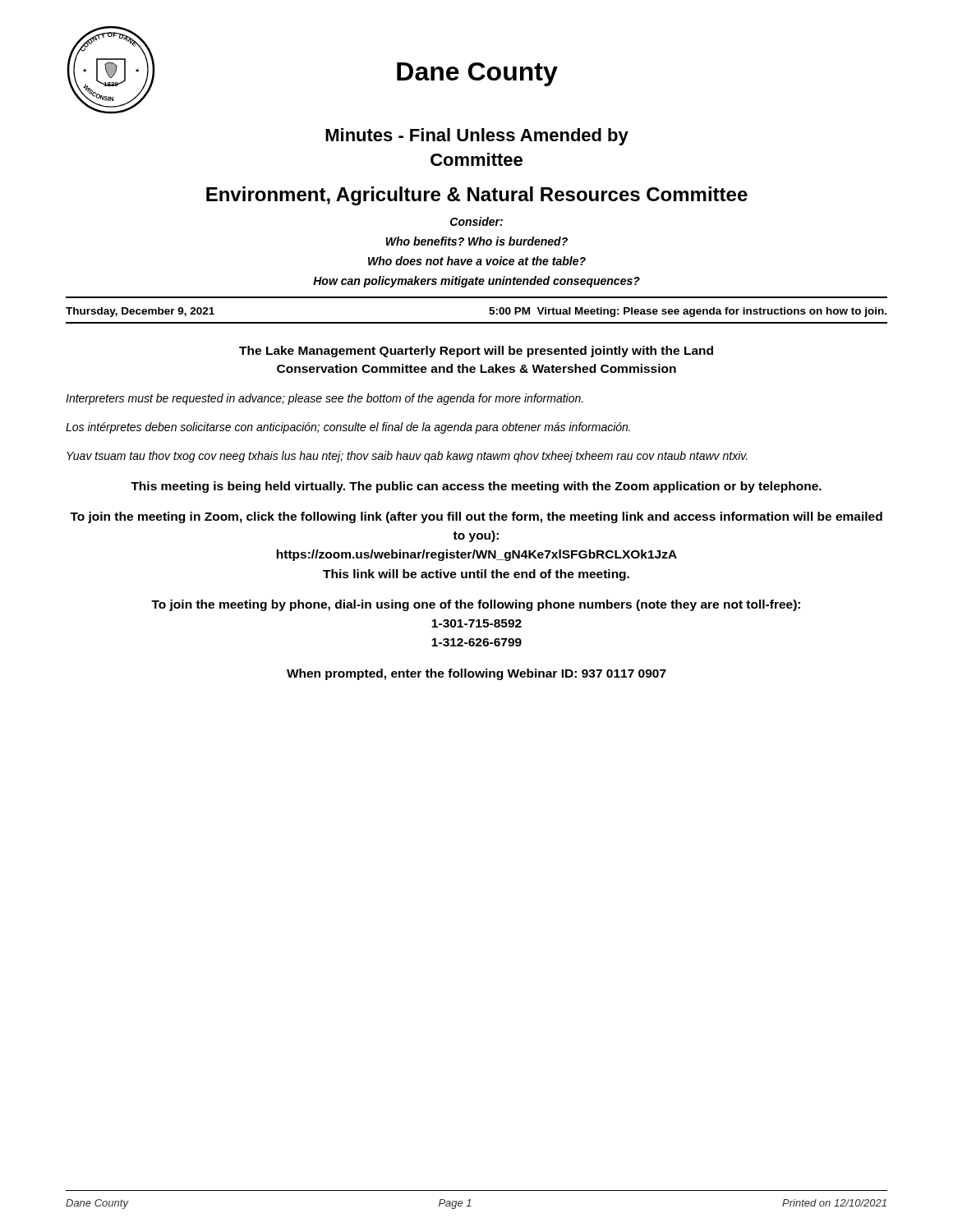Select the region starting "Interpreters must be requested in advance;"
The width and height of the screenshot is (953, 1232).
pyautogui.click(x=325, y=398)
